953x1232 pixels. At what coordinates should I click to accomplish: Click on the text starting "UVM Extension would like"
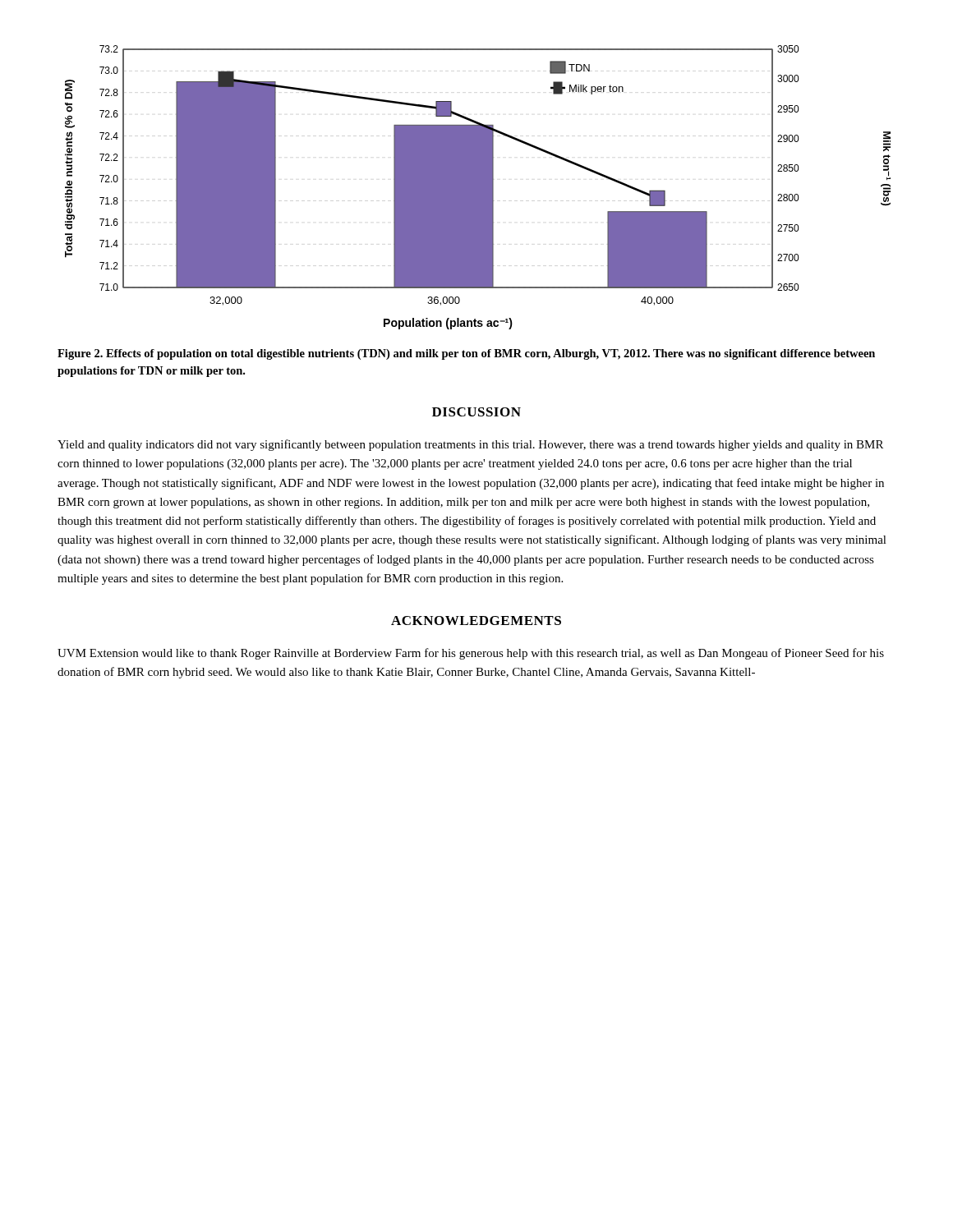471,663
